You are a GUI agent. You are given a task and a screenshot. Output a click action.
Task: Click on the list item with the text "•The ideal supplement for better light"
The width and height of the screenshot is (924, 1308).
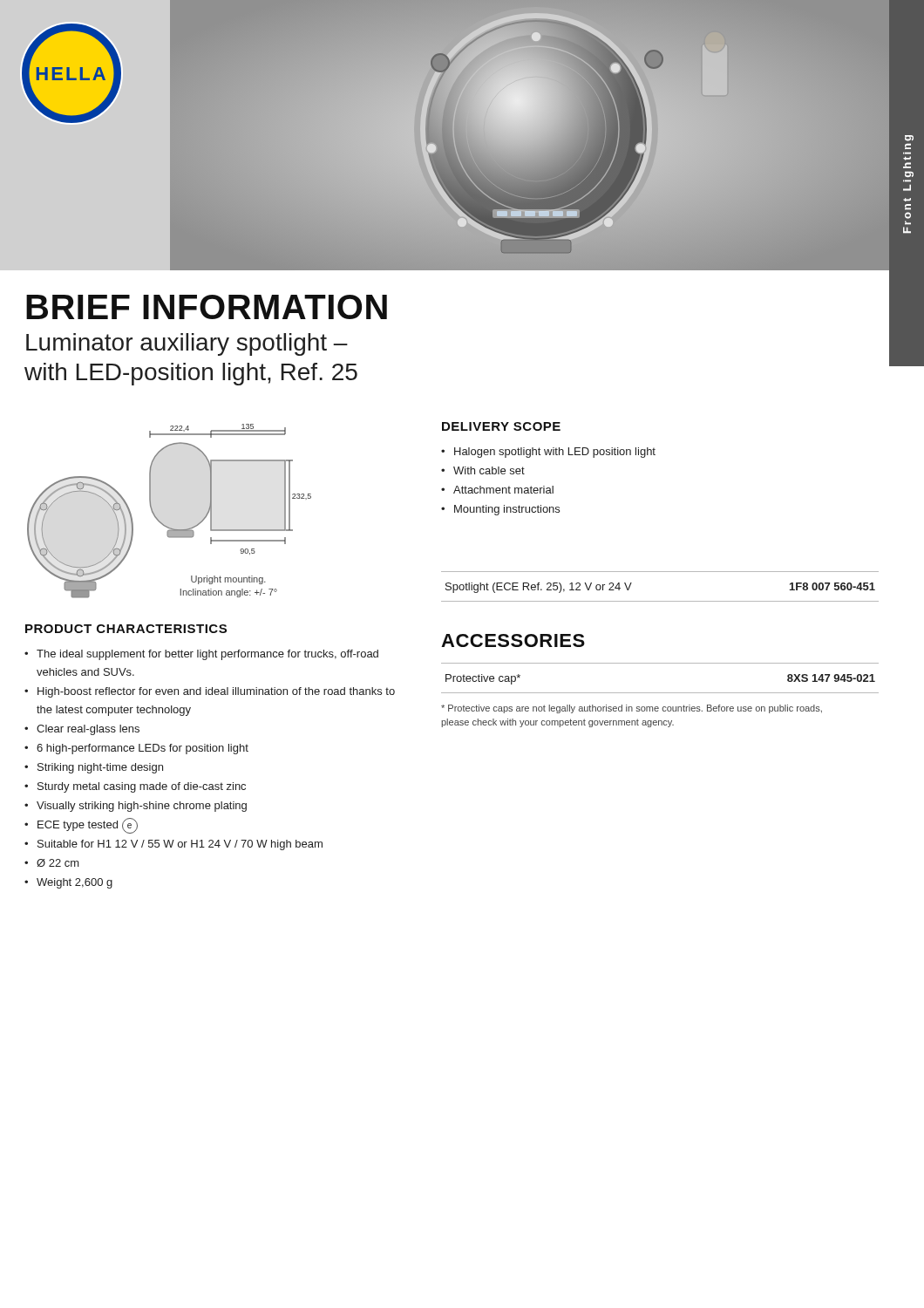coord(202,661)
